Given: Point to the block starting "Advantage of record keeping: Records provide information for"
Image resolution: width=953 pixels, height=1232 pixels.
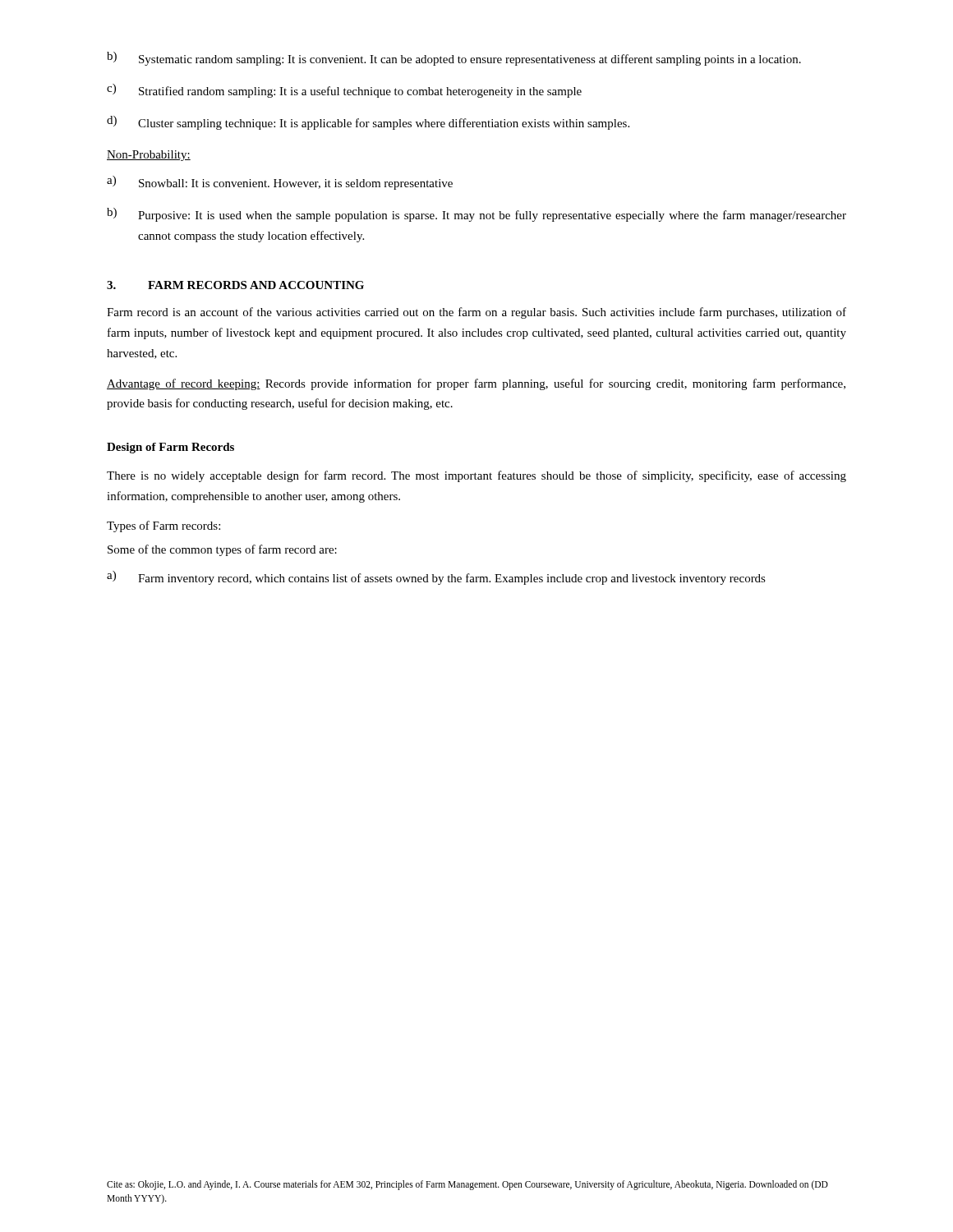Looking at the screenshot, I should pyautogui.click(x=476, y=393).
